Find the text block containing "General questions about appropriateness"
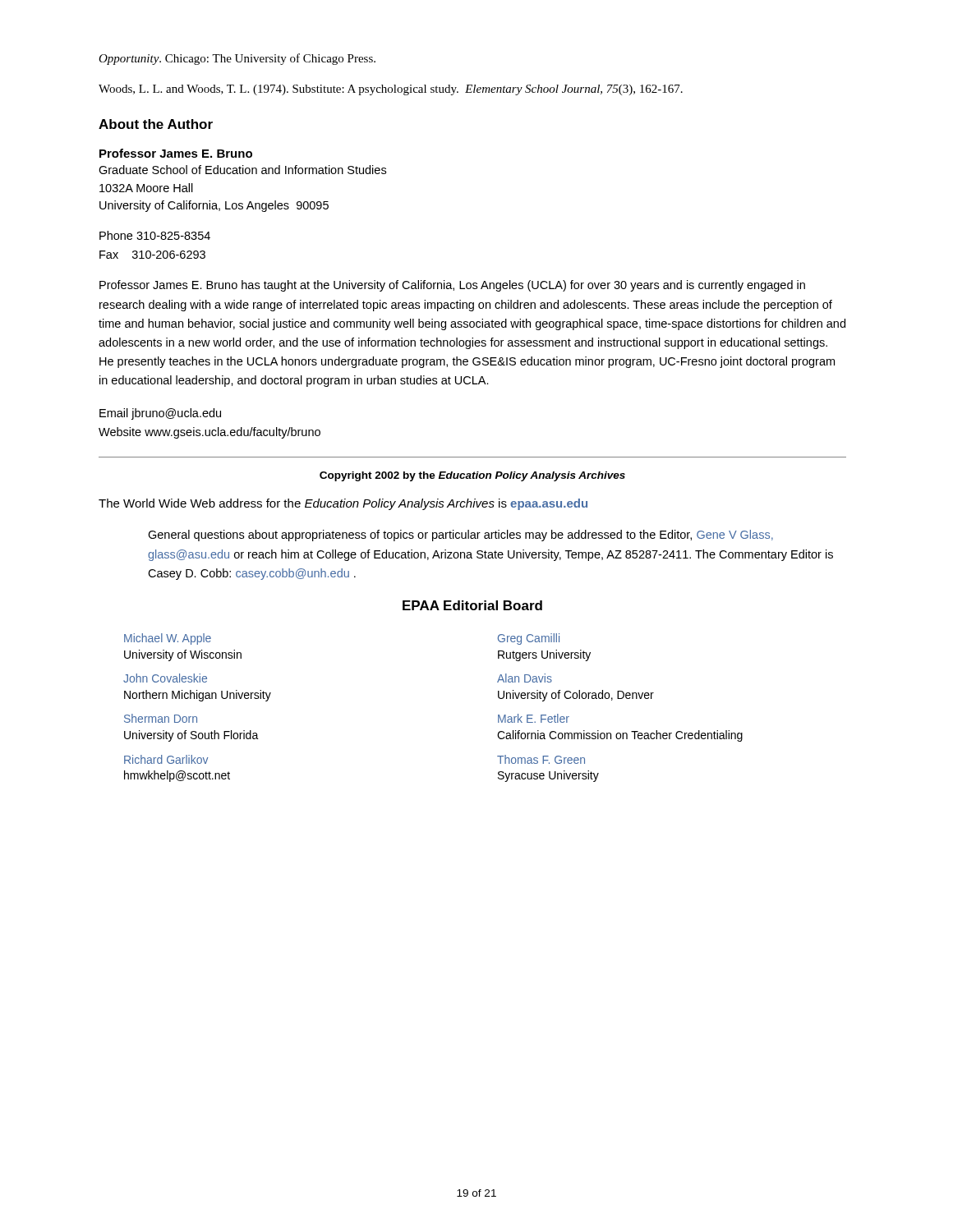953x1232 pixels. tap(491, 554)
